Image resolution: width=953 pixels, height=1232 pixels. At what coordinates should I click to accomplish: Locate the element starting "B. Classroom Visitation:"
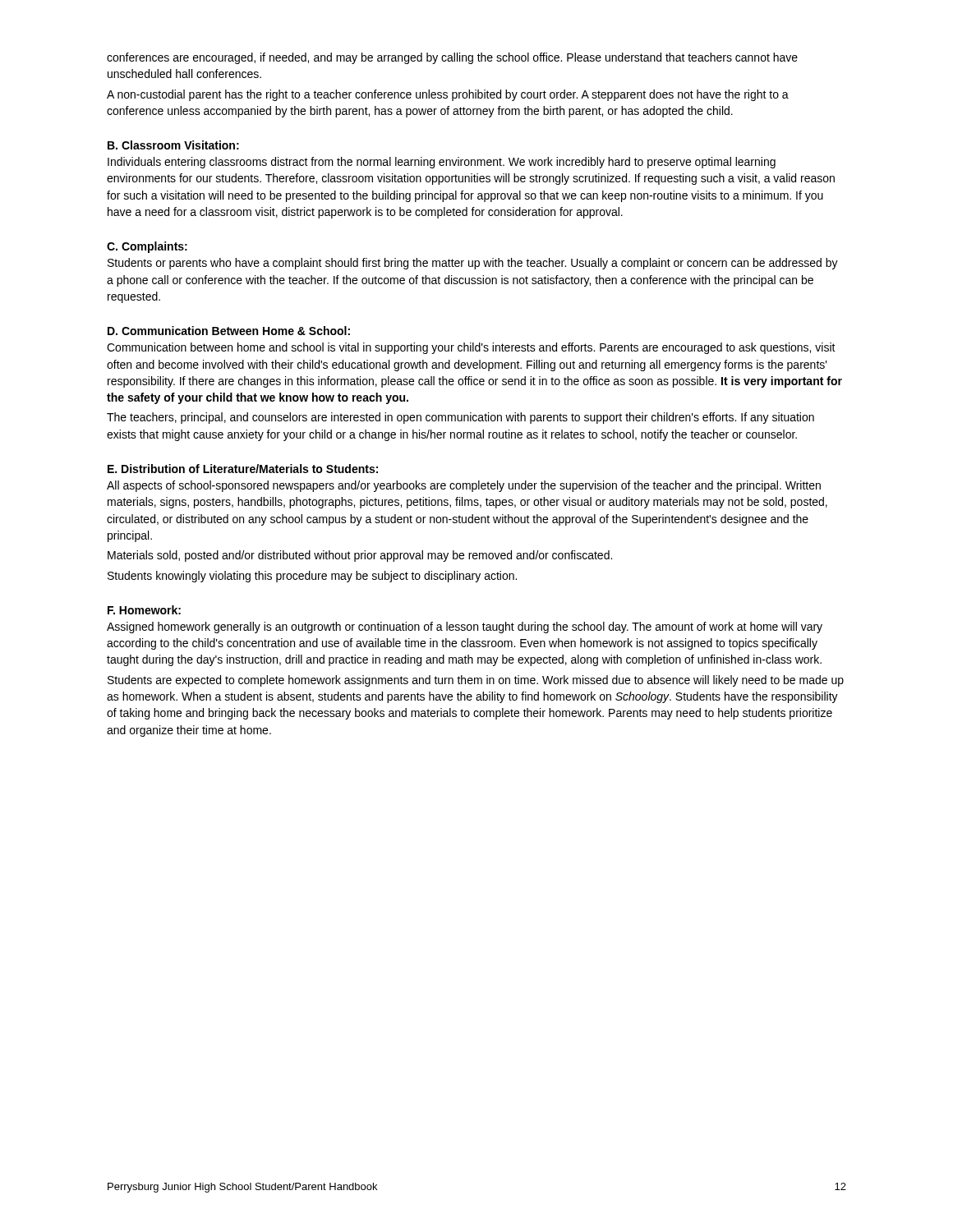[x=173, y=146]
